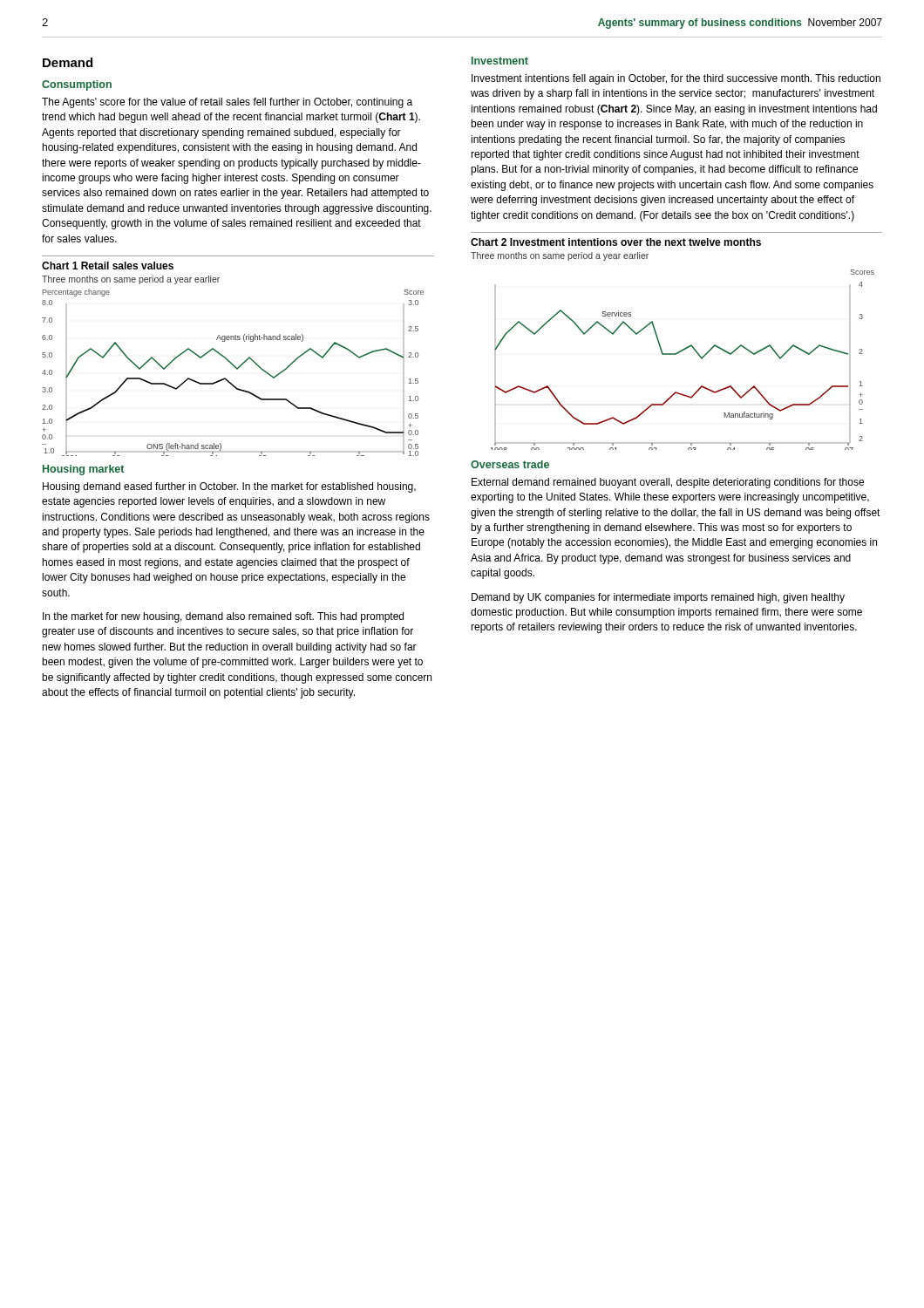Click on the region starting "Overseas trade"
This screenshot has height=1308, width=924.
coord(510,465)
